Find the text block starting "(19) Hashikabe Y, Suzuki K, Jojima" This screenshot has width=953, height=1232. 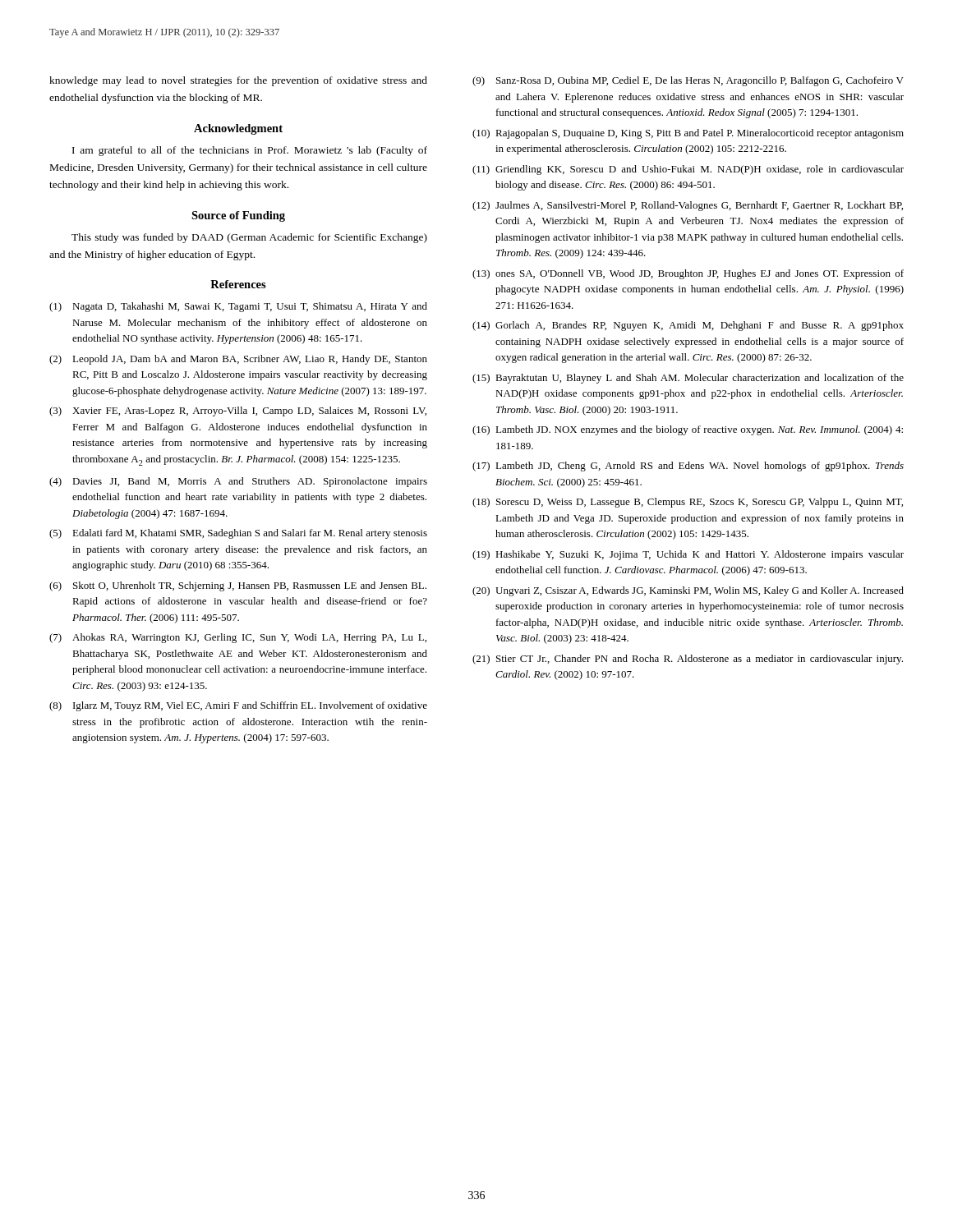[688, 562]
